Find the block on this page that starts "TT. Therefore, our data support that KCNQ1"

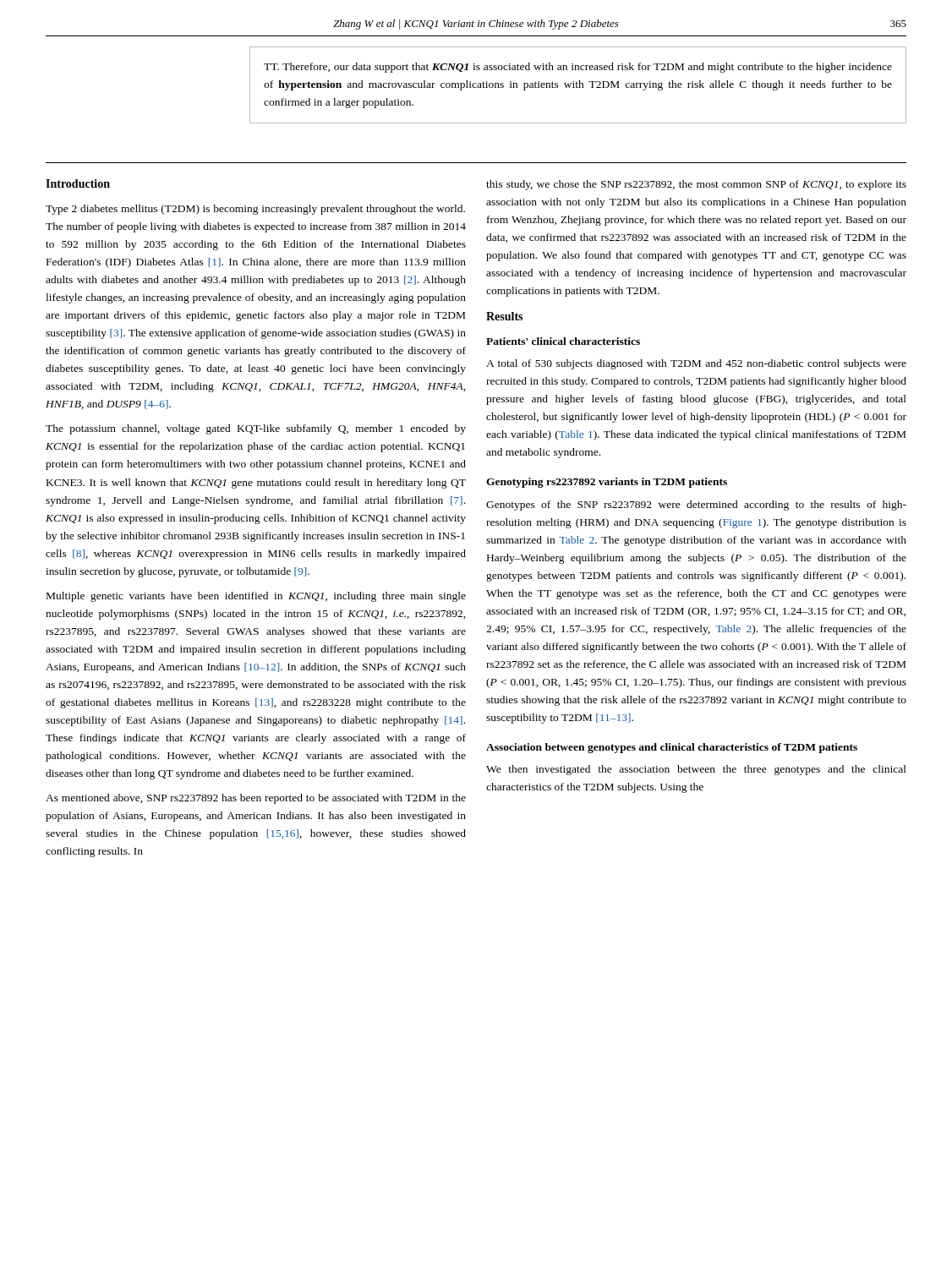click(578, 84)
